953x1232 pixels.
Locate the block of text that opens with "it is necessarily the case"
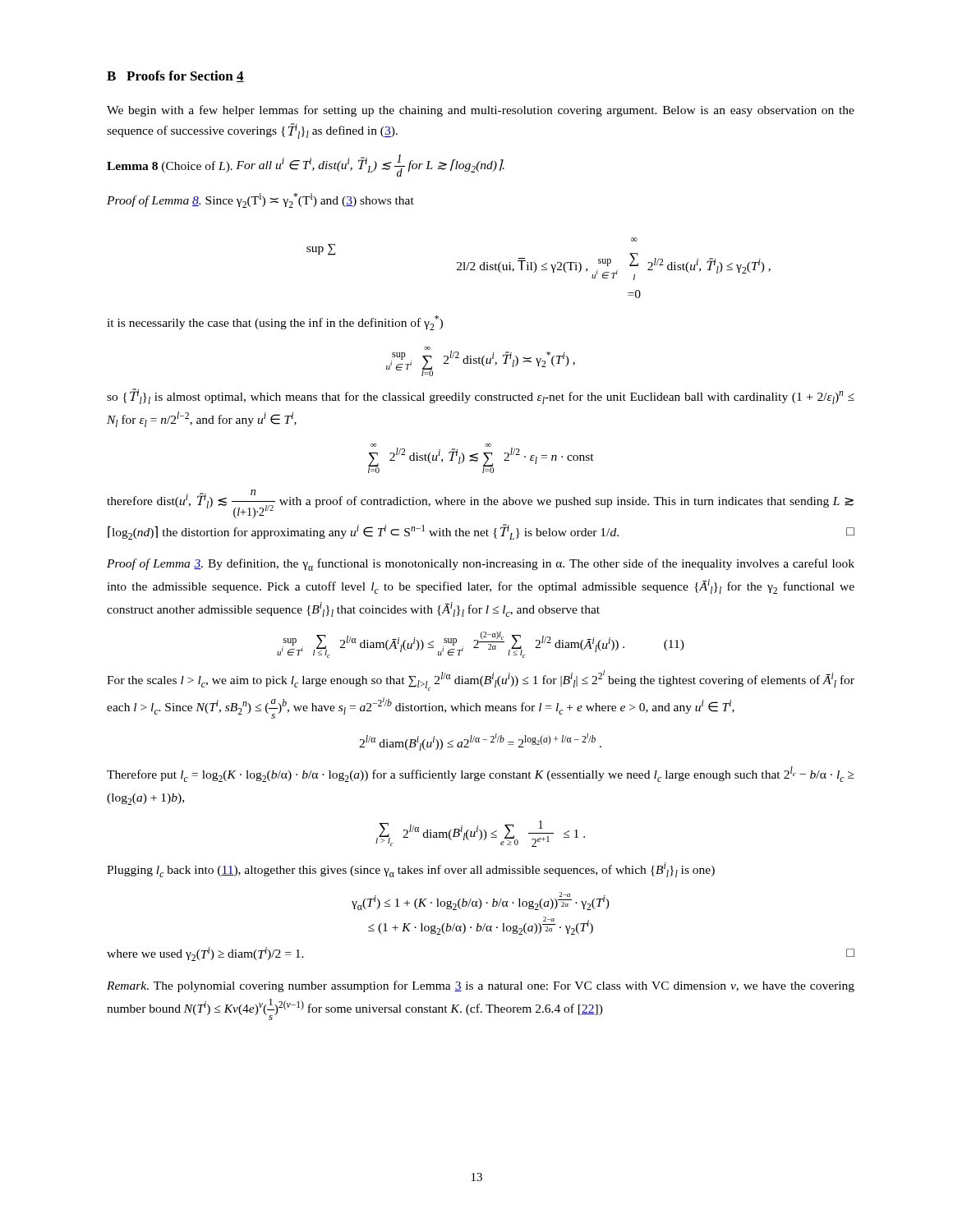coord(275,323)
